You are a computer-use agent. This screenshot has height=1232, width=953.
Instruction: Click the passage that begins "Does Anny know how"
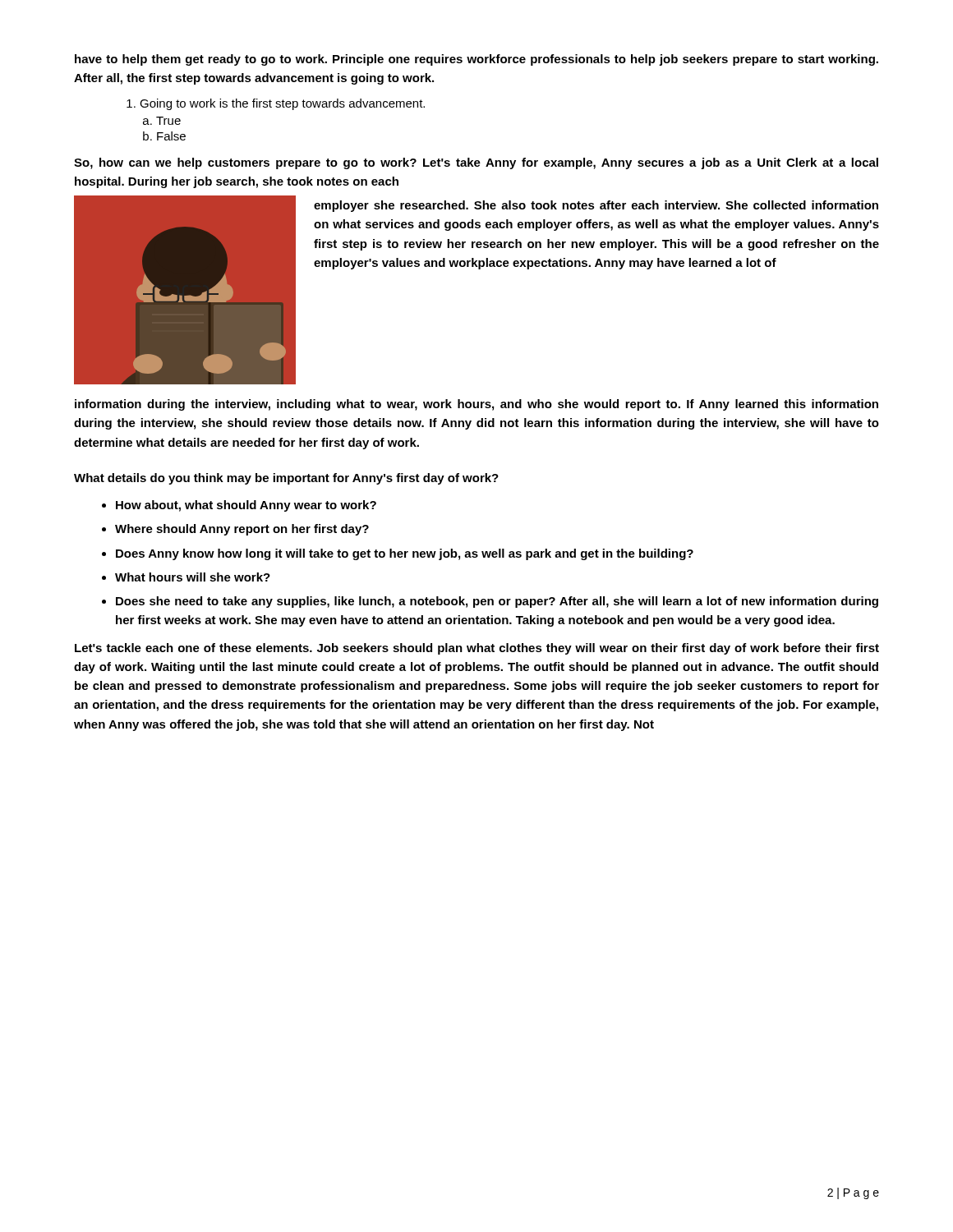pyautogui.click(x=404, y=553)
